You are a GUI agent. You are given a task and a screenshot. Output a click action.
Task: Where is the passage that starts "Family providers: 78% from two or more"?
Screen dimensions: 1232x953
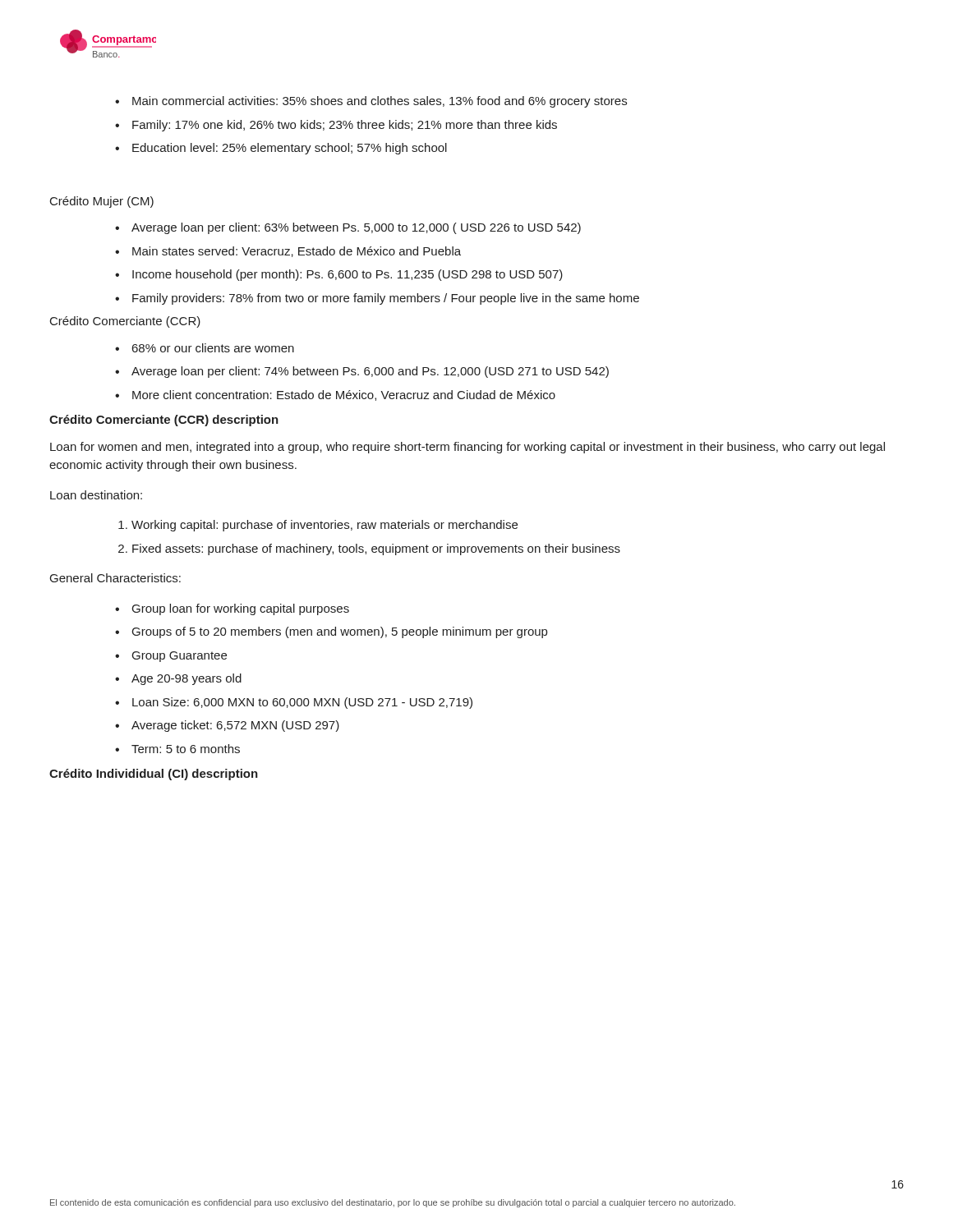(x=386, y=297)
